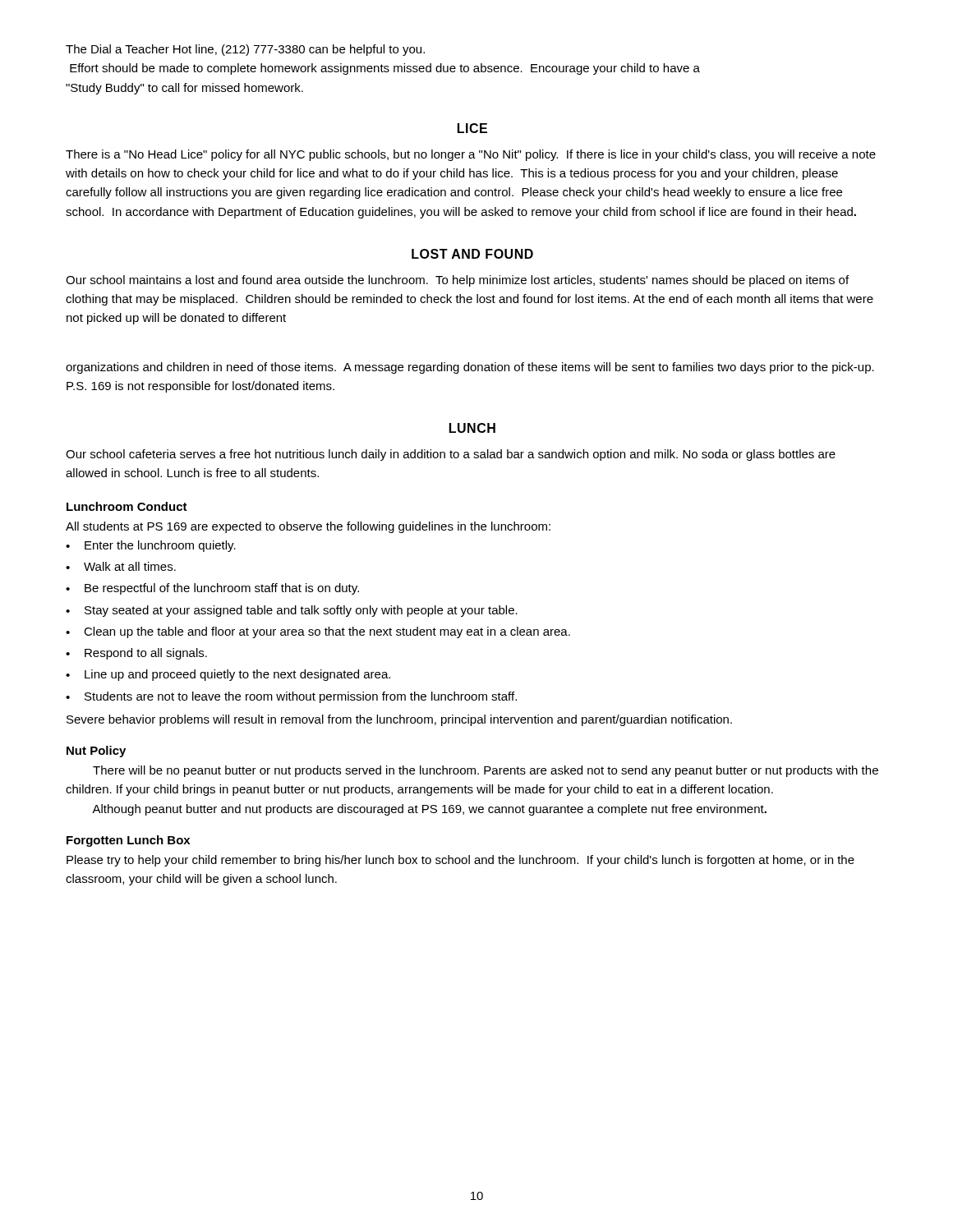
Task: Click the passage that begins "• Walk at all"
Action: coord(121,567)
